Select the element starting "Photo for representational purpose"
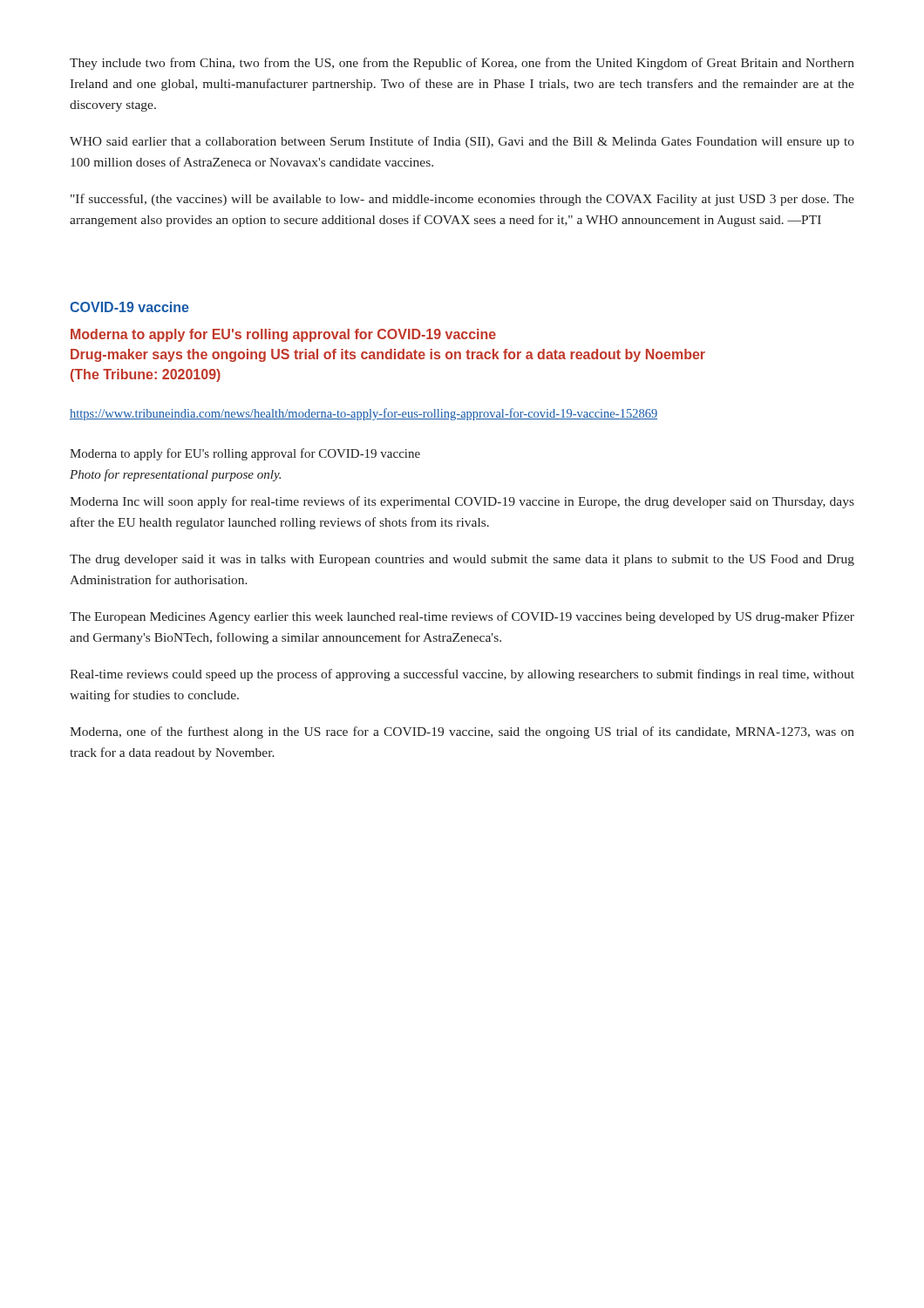Image resolution: width=924 pixels, height=1308 pixels. pyautogui.click(x=176, y=474)
